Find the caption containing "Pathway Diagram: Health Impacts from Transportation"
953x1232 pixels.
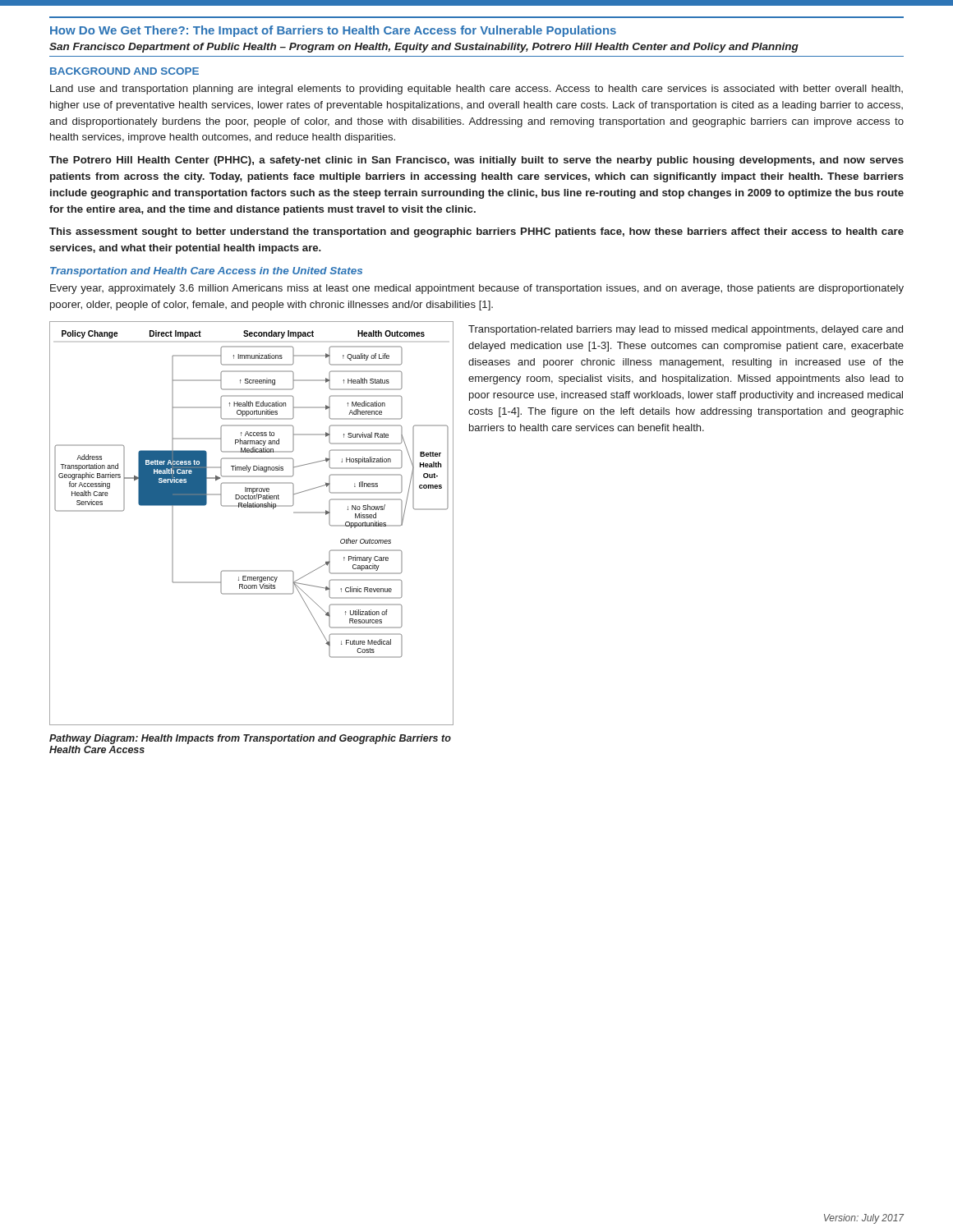pos(250,744)
